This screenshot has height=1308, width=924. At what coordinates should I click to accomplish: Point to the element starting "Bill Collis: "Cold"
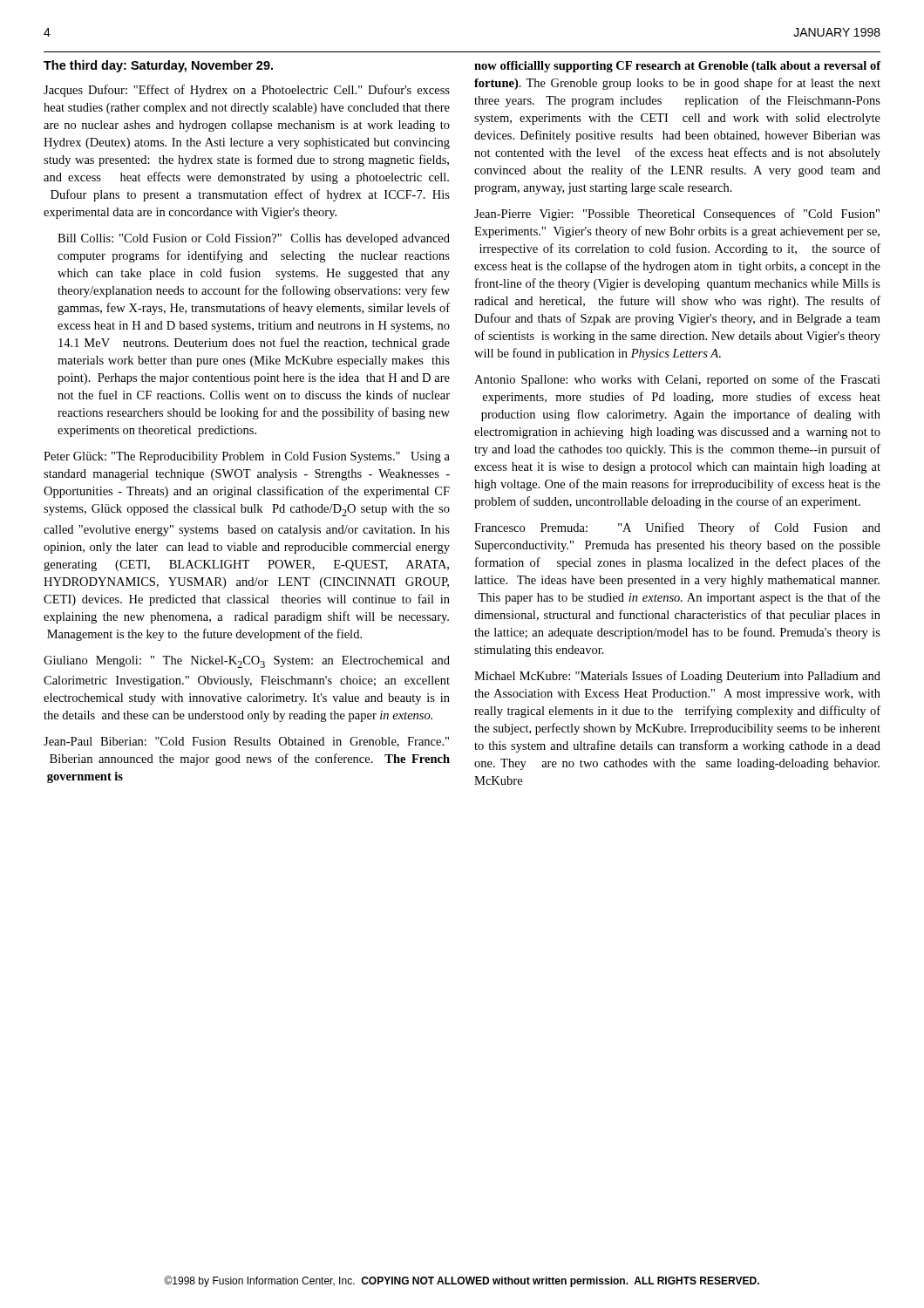tap(254, 334)
